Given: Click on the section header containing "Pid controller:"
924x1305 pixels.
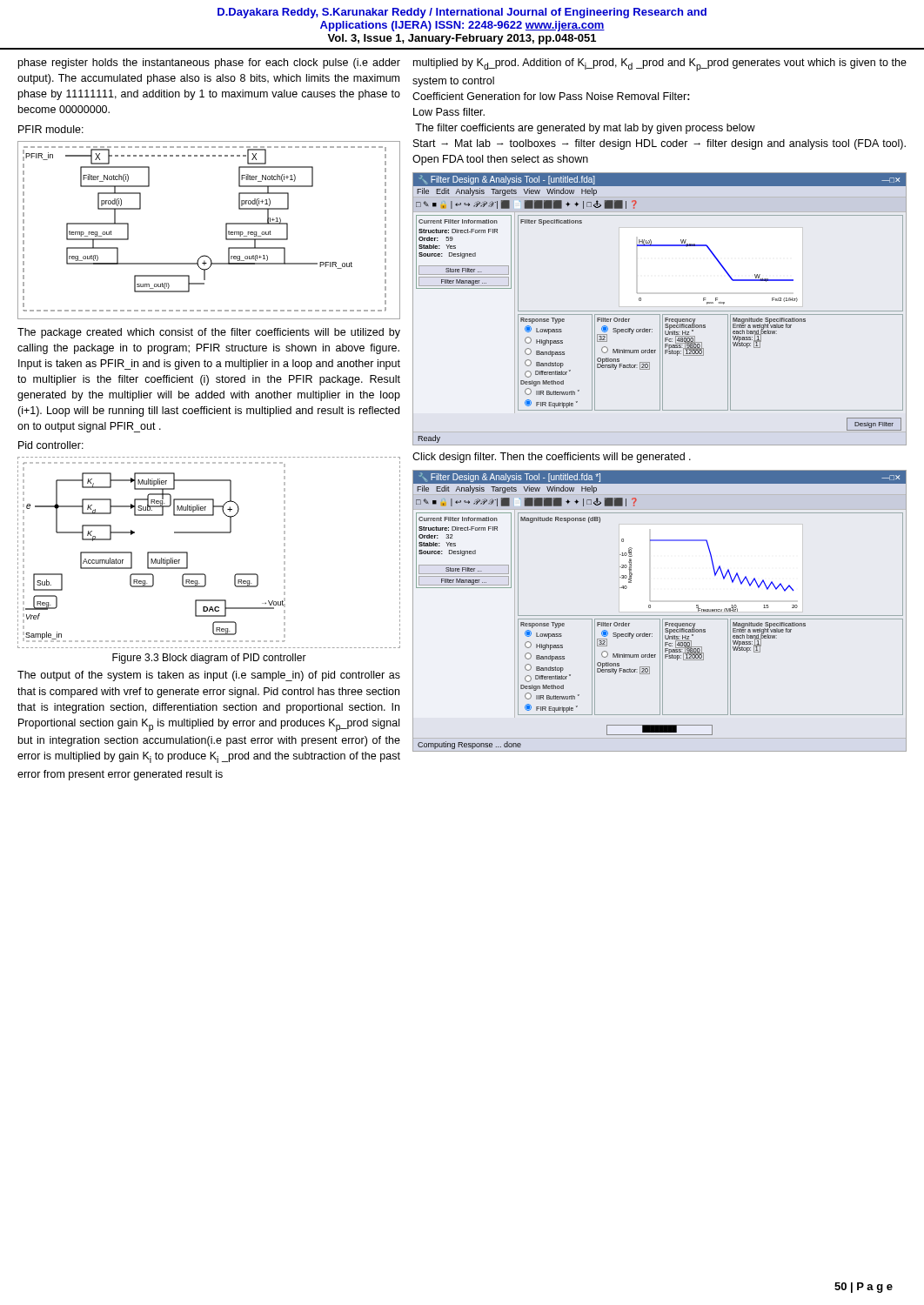Looking at the screenshot, I should (51, 446).
